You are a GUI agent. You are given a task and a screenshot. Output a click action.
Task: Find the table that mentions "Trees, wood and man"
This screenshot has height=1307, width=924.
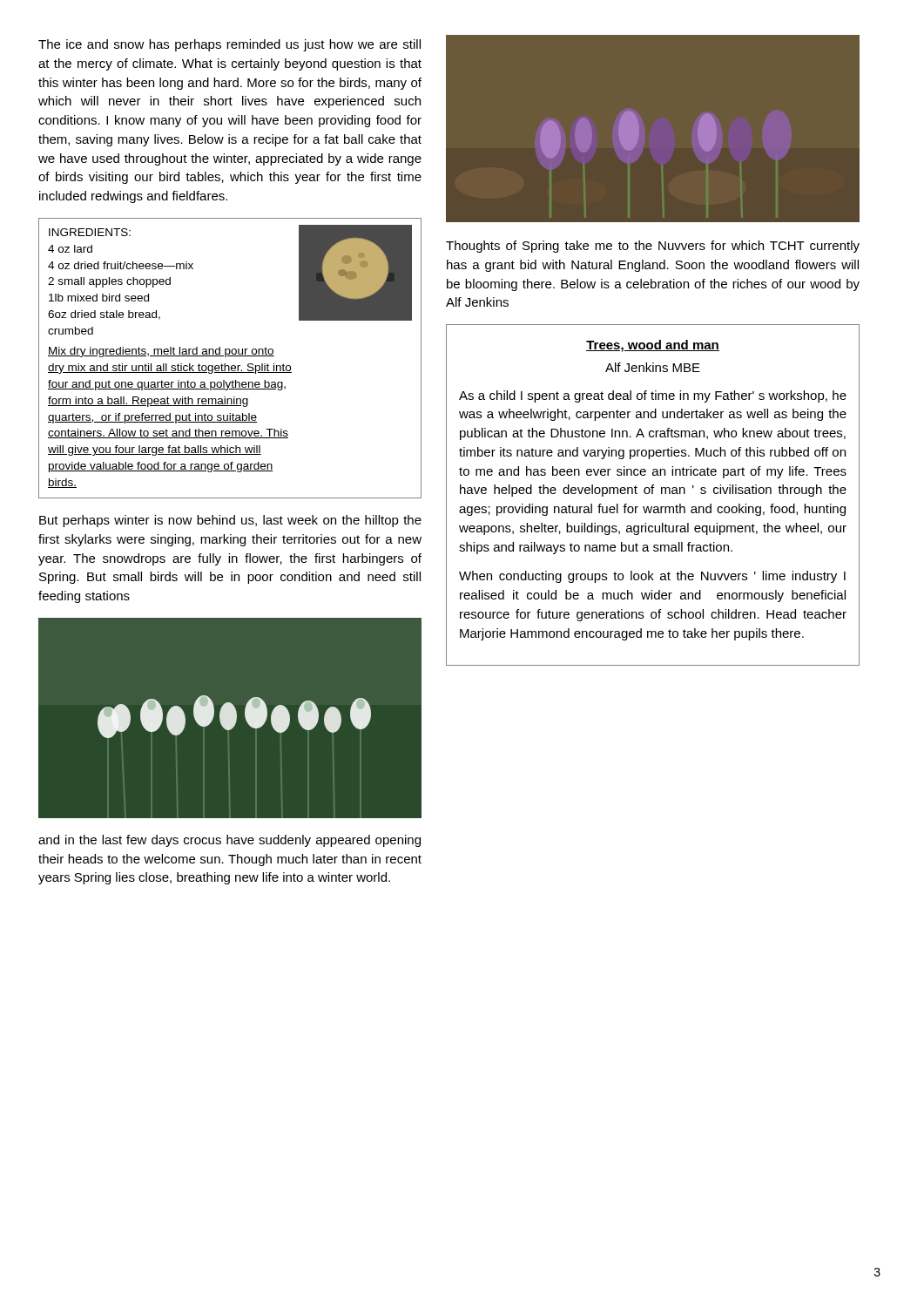[653, 495]
